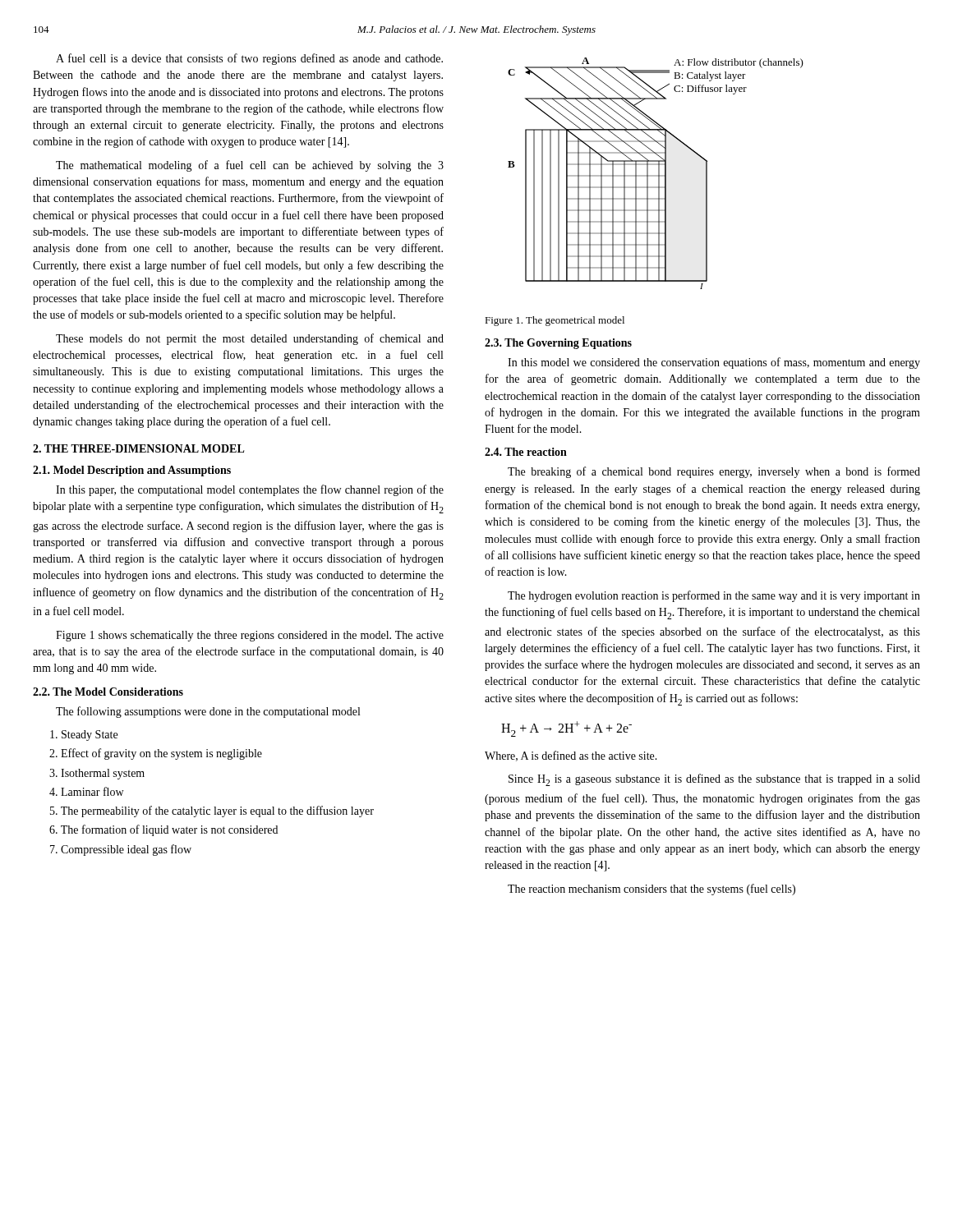Select the passage starting "A fuel cell is a"
The image size is (953, 1232).
[x=238, y=101]
